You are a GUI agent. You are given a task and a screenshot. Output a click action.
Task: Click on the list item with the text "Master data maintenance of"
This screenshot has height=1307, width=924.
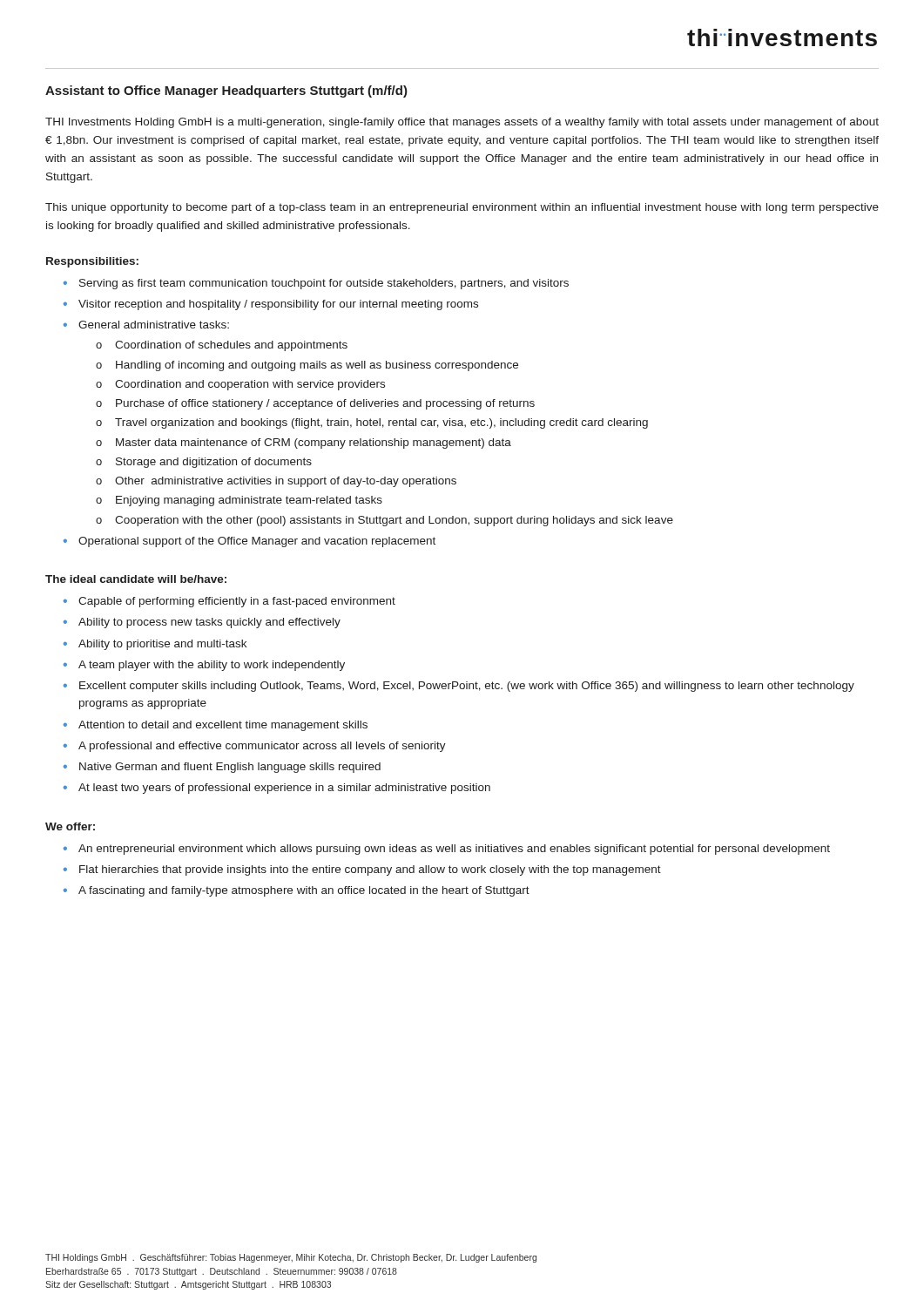[x=313, y=442]
